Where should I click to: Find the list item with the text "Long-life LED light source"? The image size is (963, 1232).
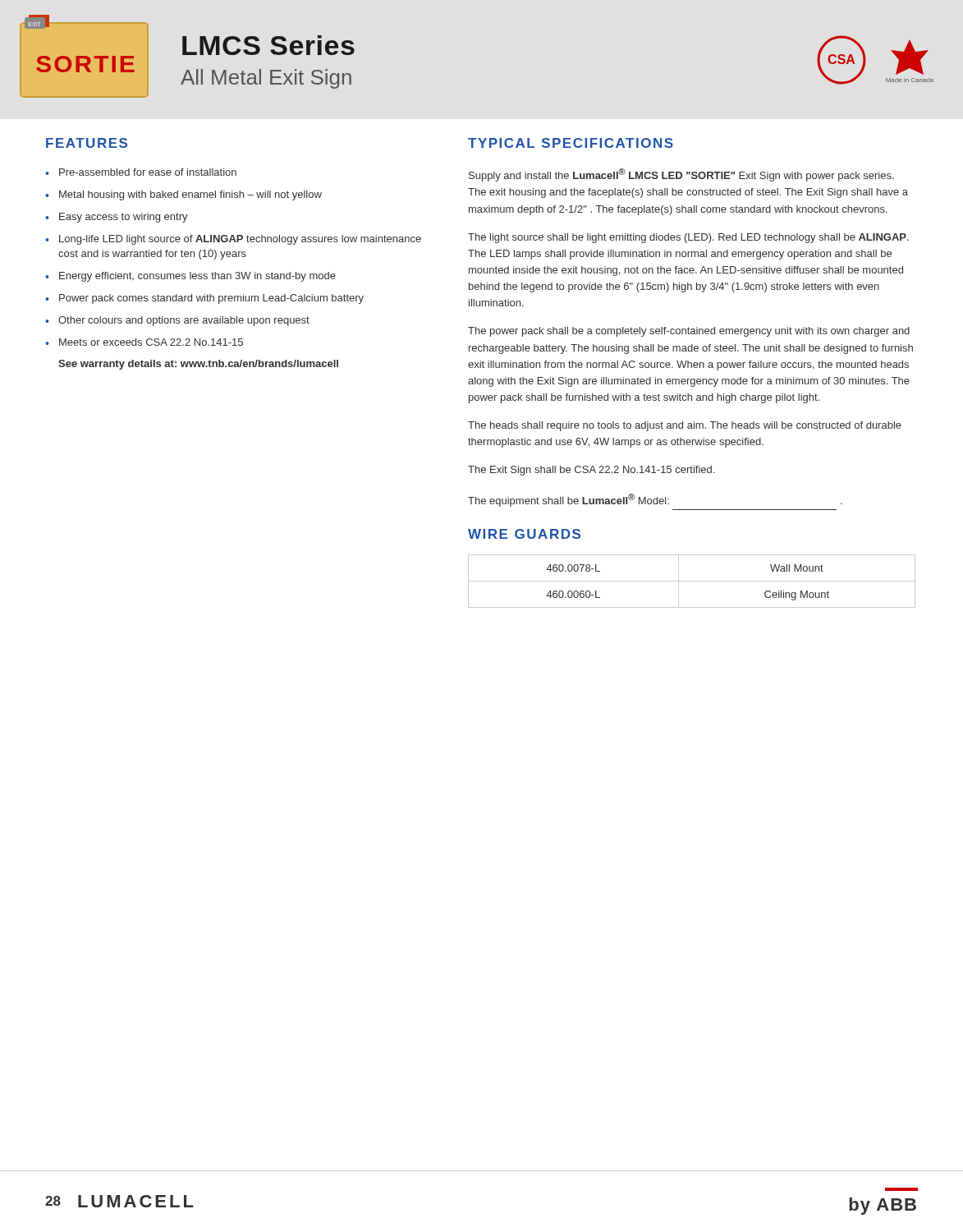(x=240, y=246)
